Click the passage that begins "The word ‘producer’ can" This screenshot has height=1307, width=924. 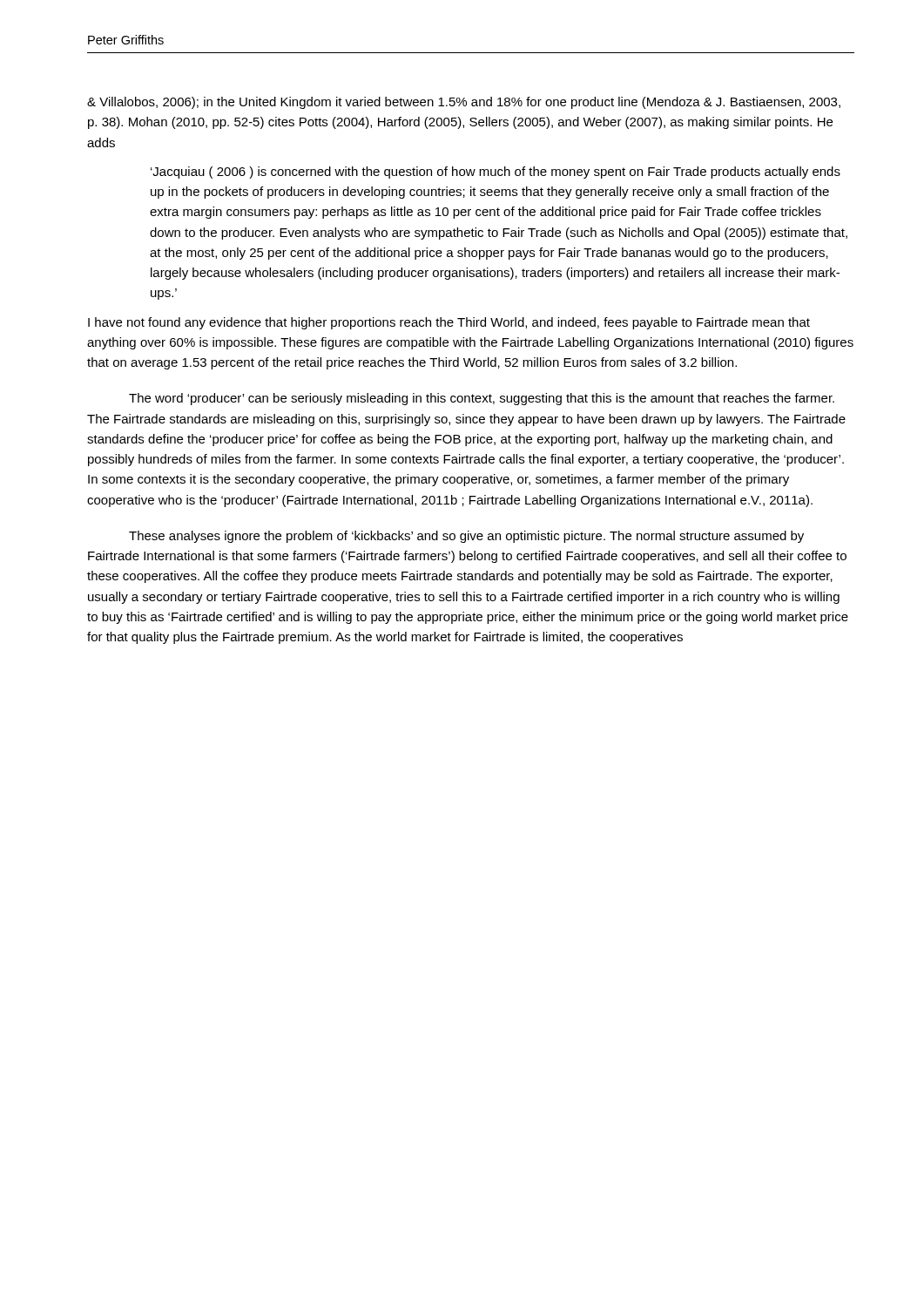point(466,449)
